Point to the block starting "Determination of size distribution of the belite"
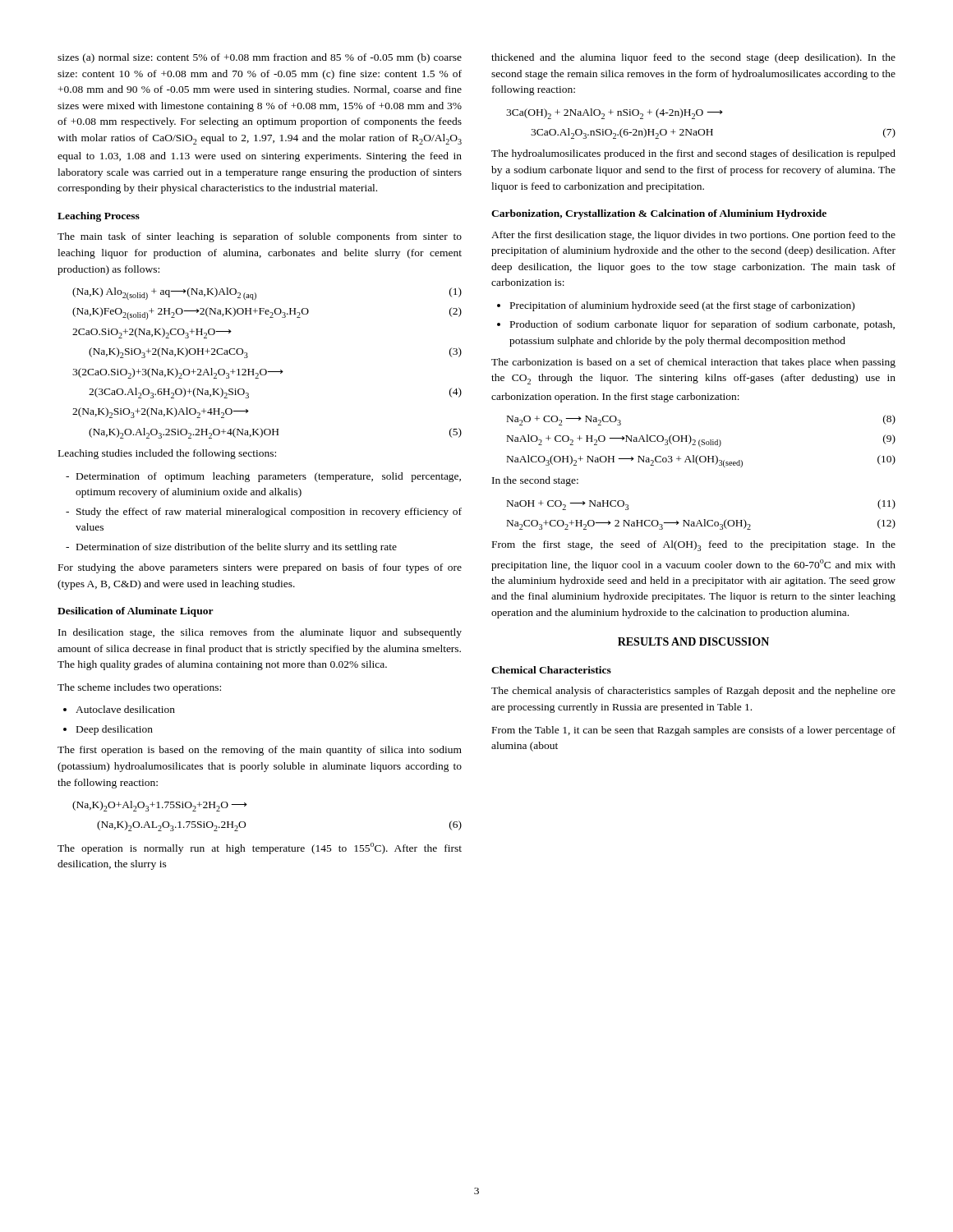The height and width of the screenshot is (1232, 953). point(236,546)
